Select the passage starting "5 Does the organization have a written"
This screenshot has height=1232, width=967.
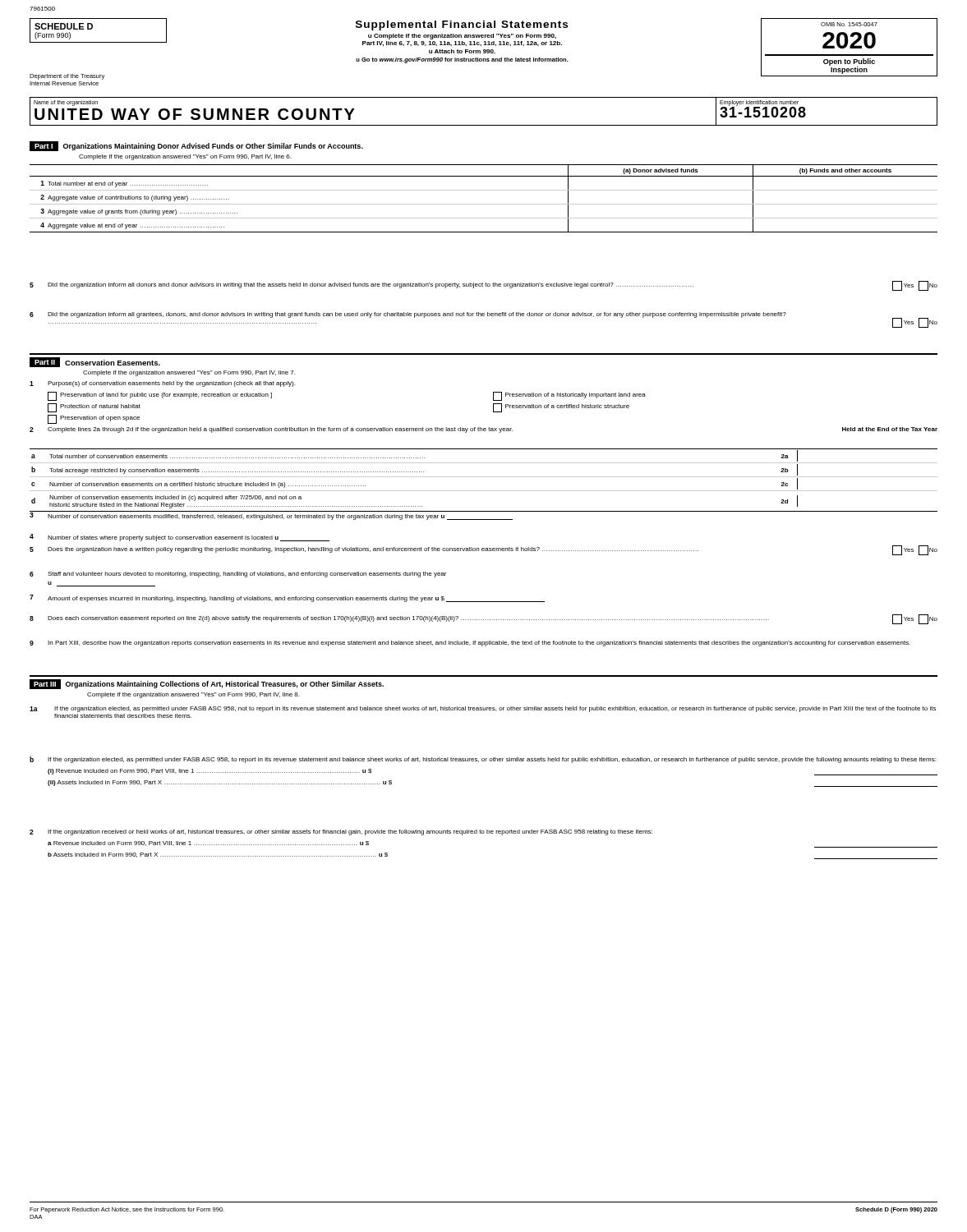point(484,550)
